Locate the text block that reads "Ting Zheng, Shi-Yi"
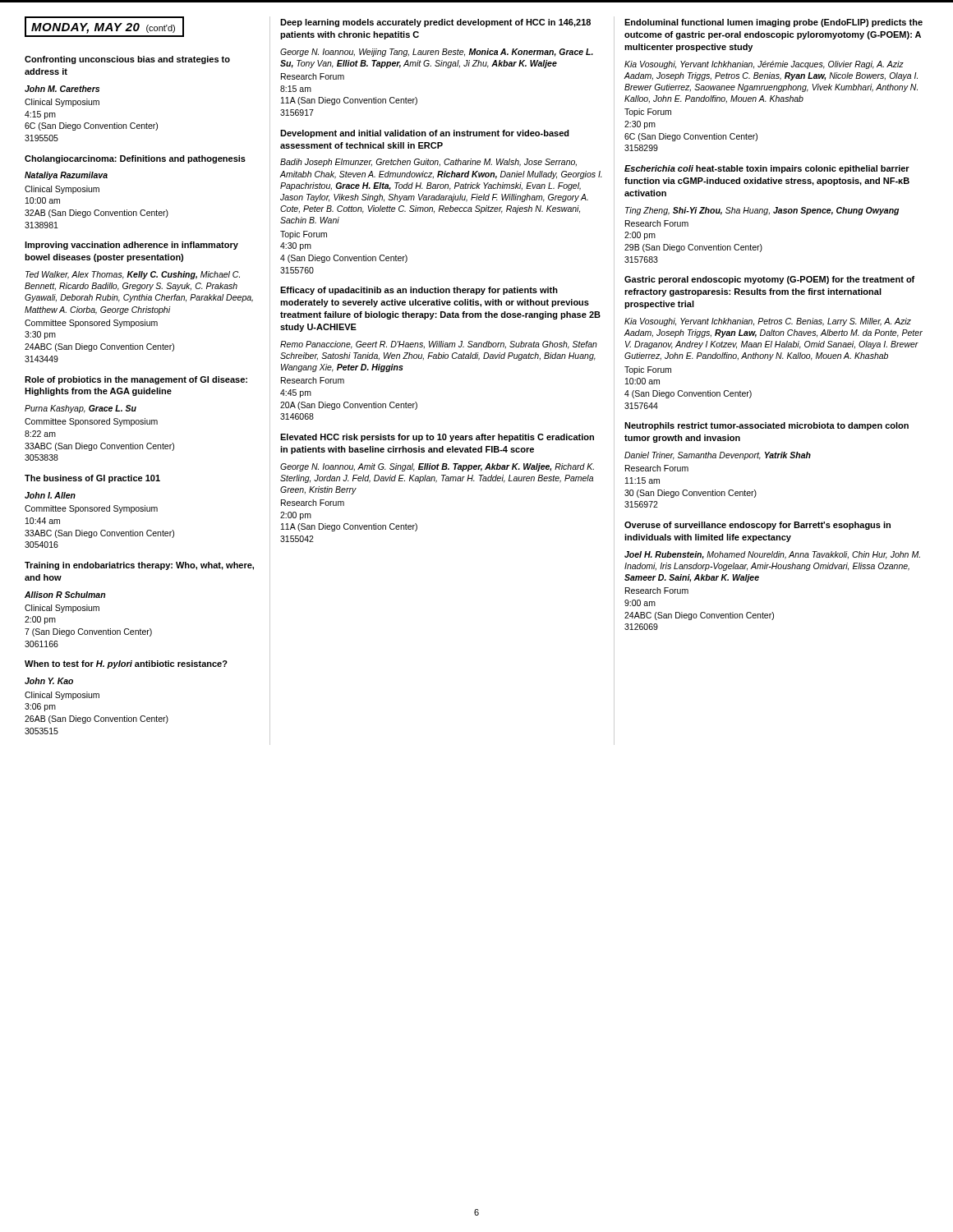The width and height of the screenshot is (953, 1232). click(x=762, y=211)
